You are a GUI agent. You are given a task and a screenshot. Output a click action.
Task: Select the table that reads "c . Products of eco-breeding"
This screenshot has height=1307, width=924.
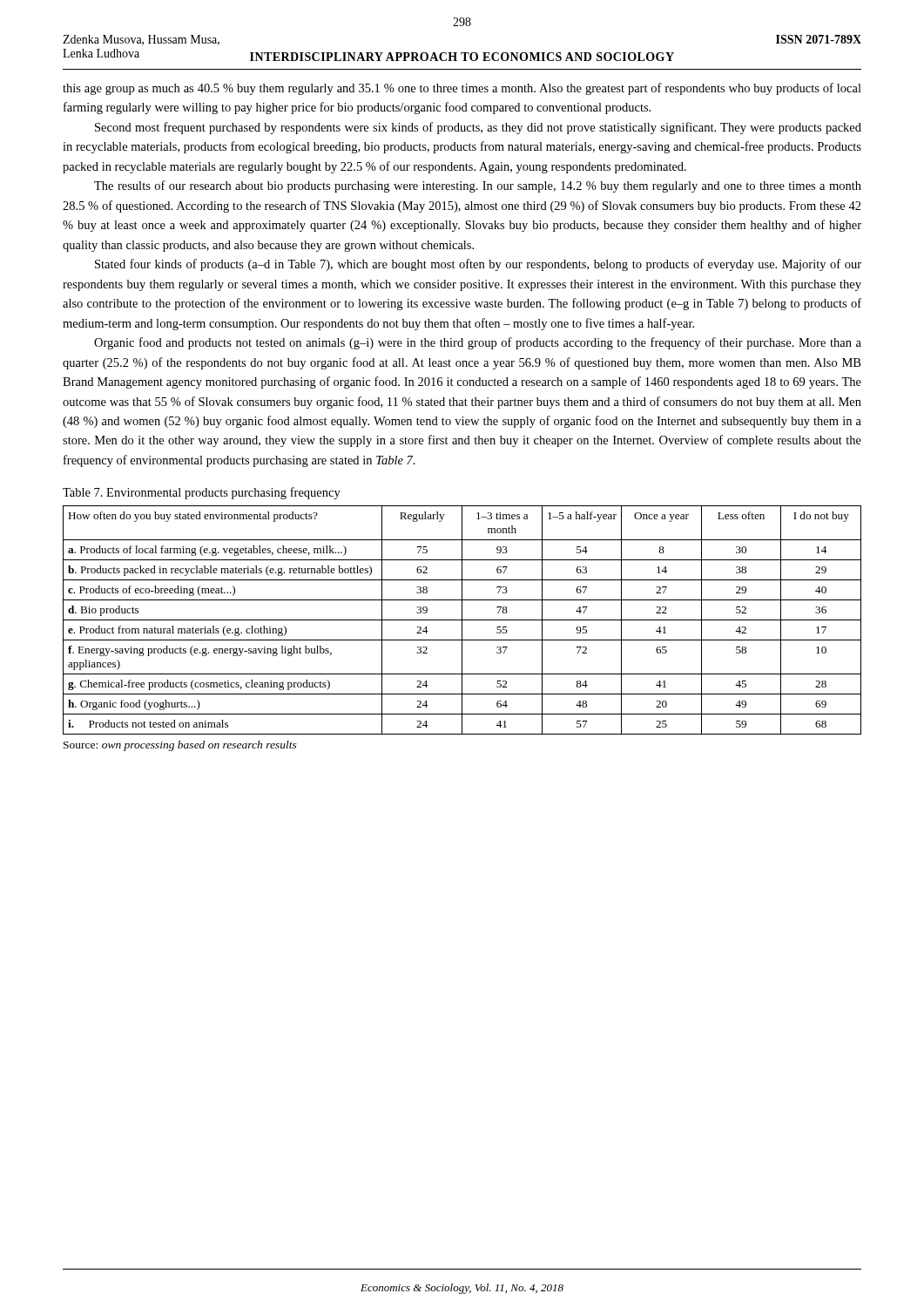click(462, 620)
